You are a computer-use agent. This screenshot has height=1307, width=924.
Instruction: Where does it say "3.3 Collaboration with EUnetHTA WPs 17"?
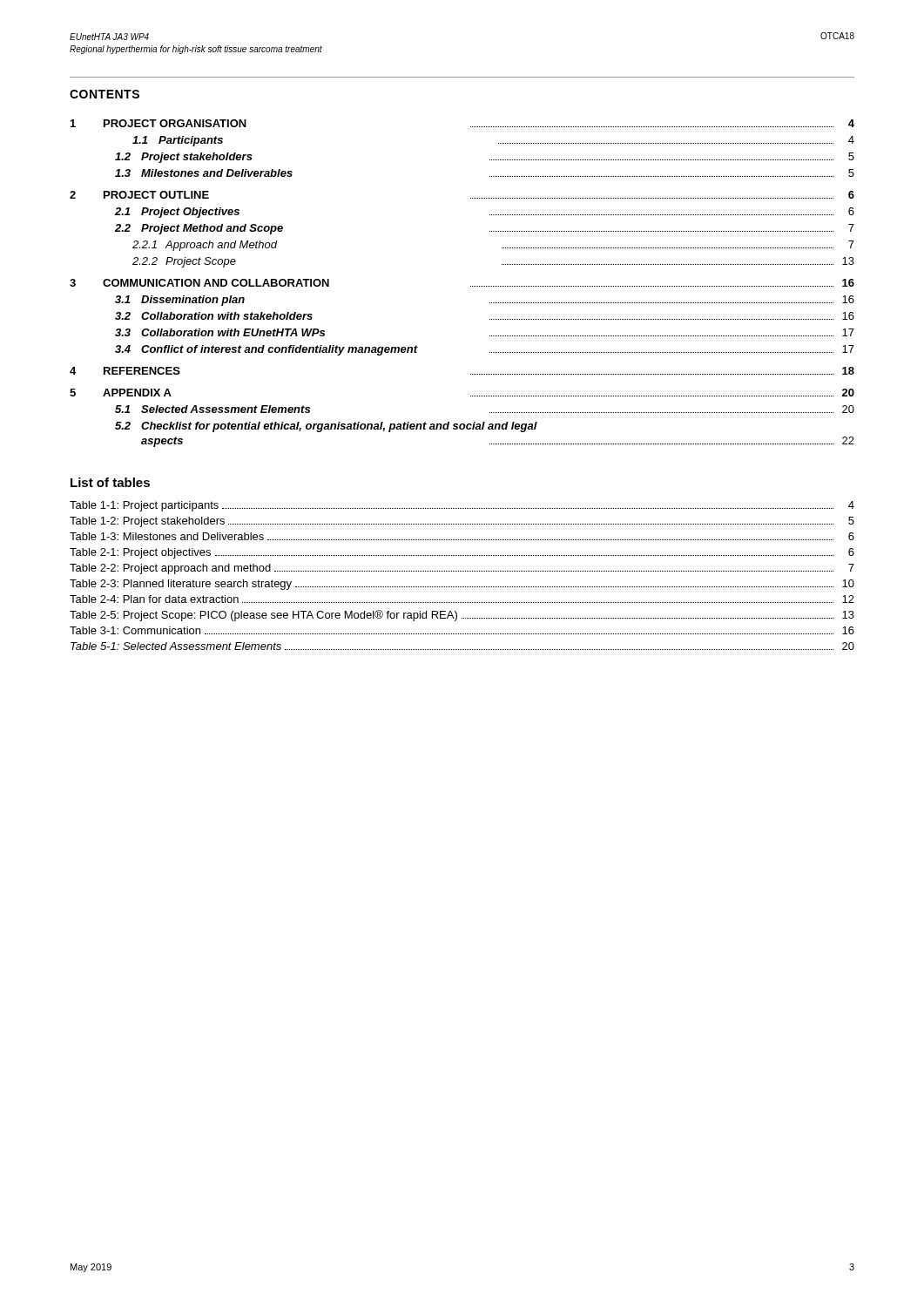485,332
